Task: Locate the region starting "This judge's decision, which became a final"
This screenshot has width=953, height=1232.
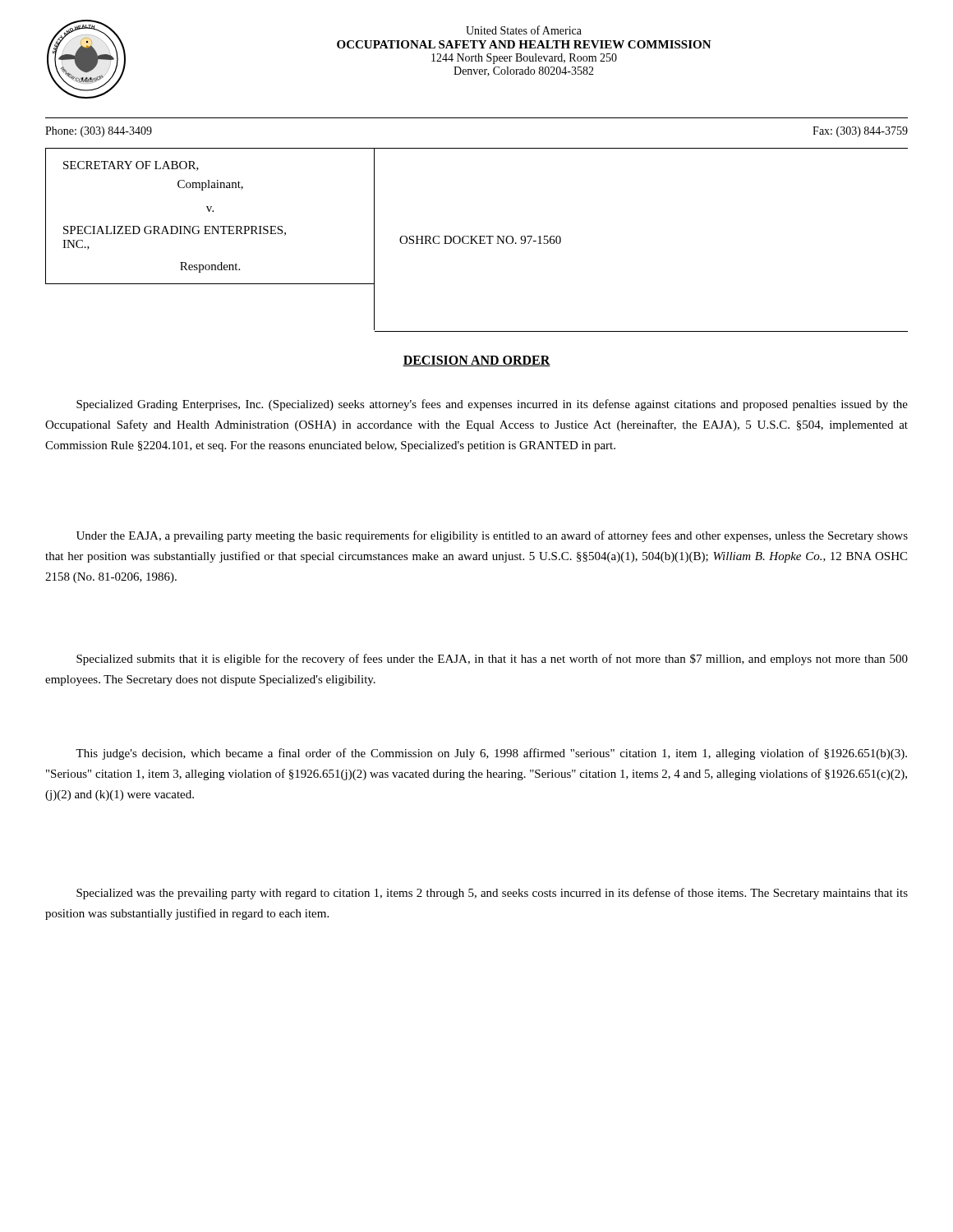Action: coord(476,774)
